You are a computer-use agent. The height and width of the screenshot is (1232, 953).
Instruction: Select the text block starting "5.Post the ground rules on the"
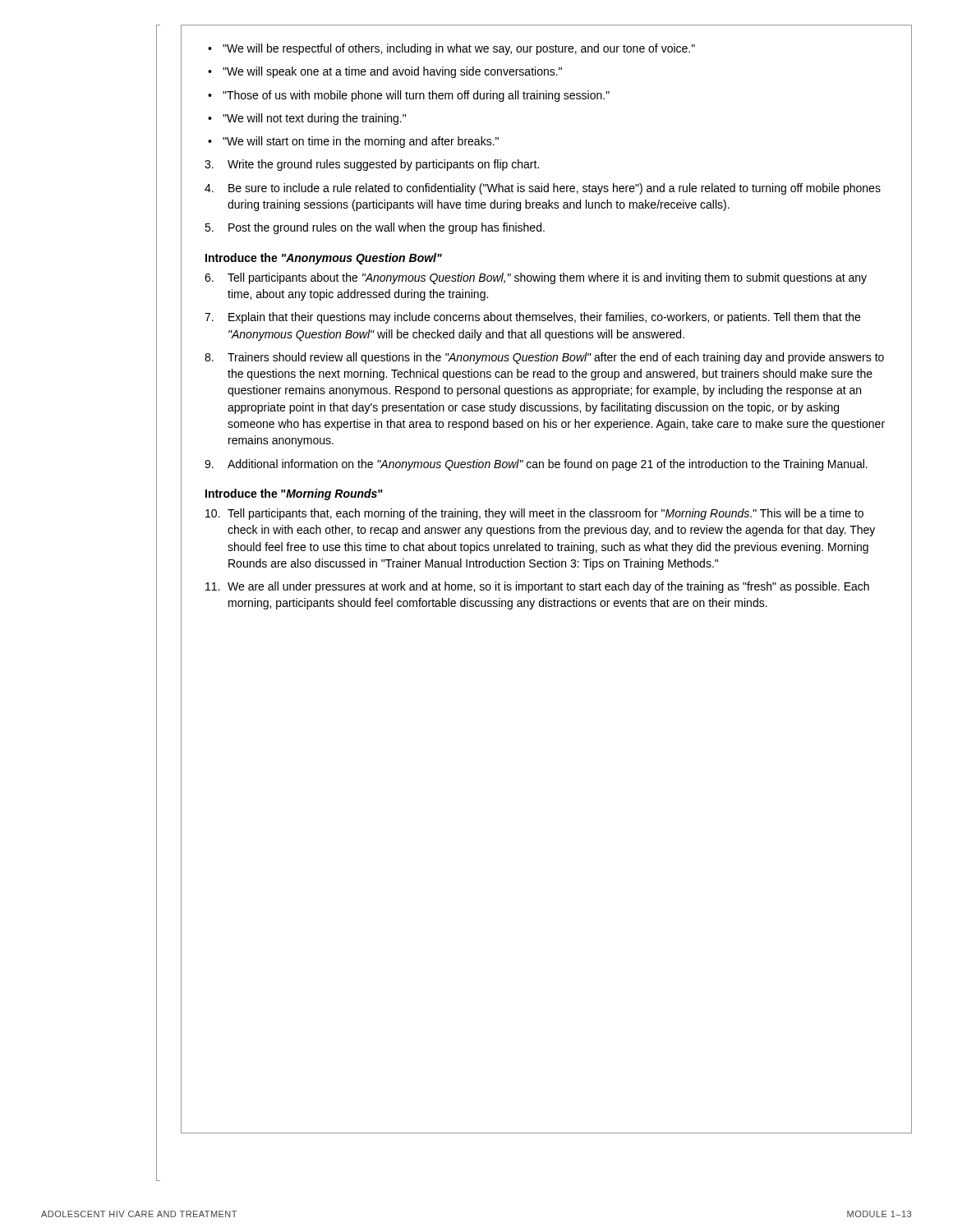546,228
